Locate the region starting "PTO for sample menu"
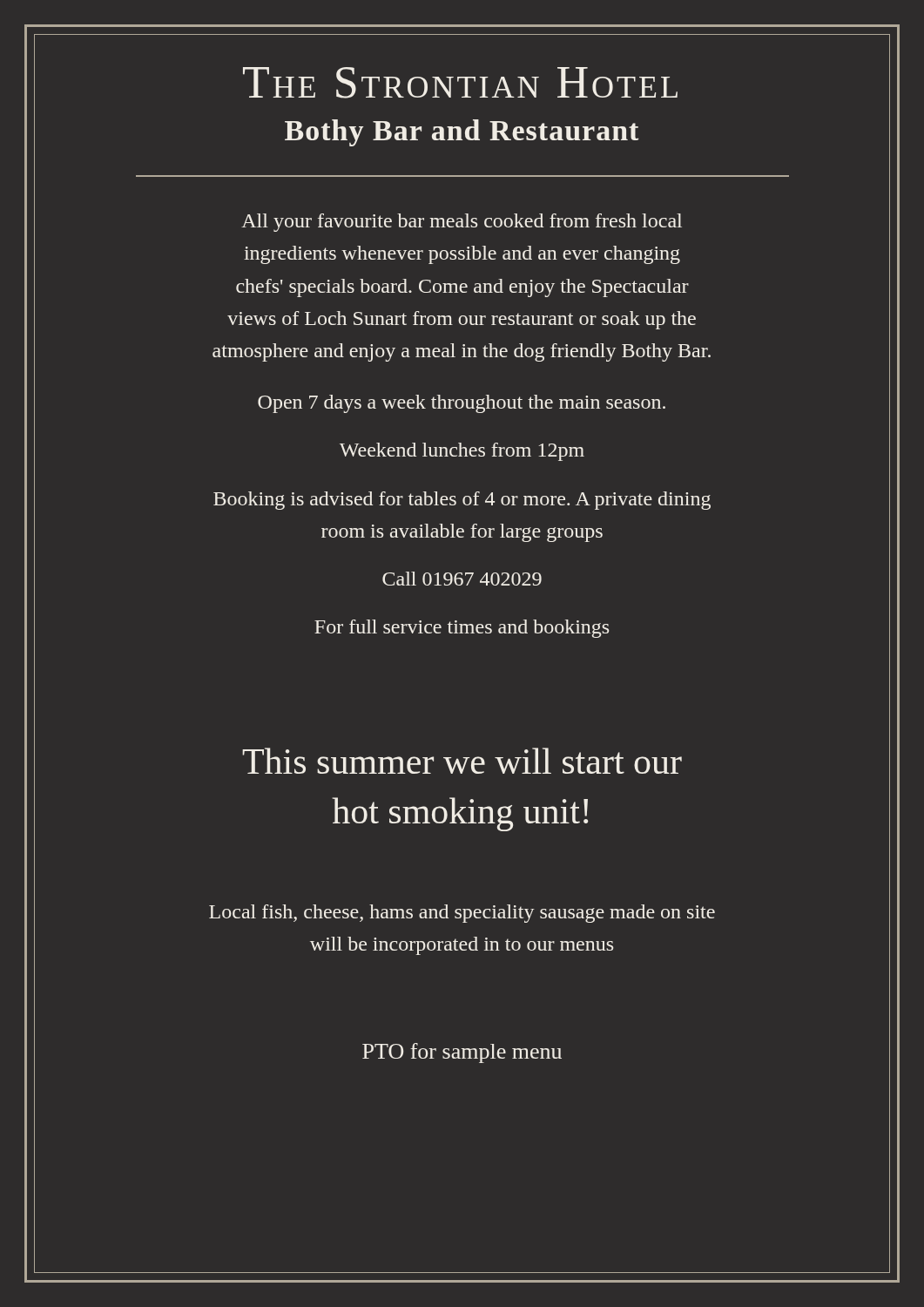The image size is (924, 1307). click(462, 1051)
